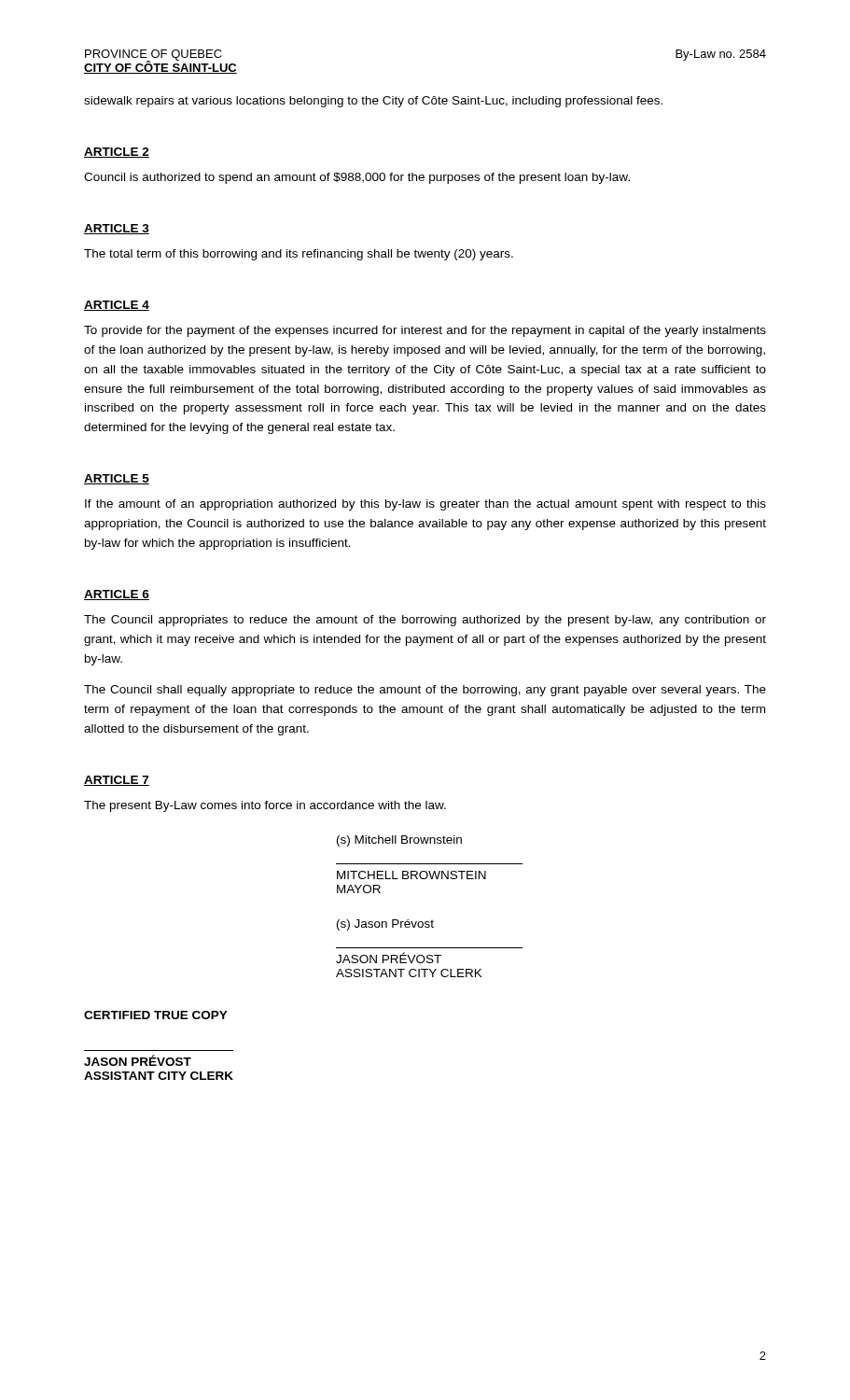Click on the text block with the text "sidewalk repairs at various locations belonging"

374,100
